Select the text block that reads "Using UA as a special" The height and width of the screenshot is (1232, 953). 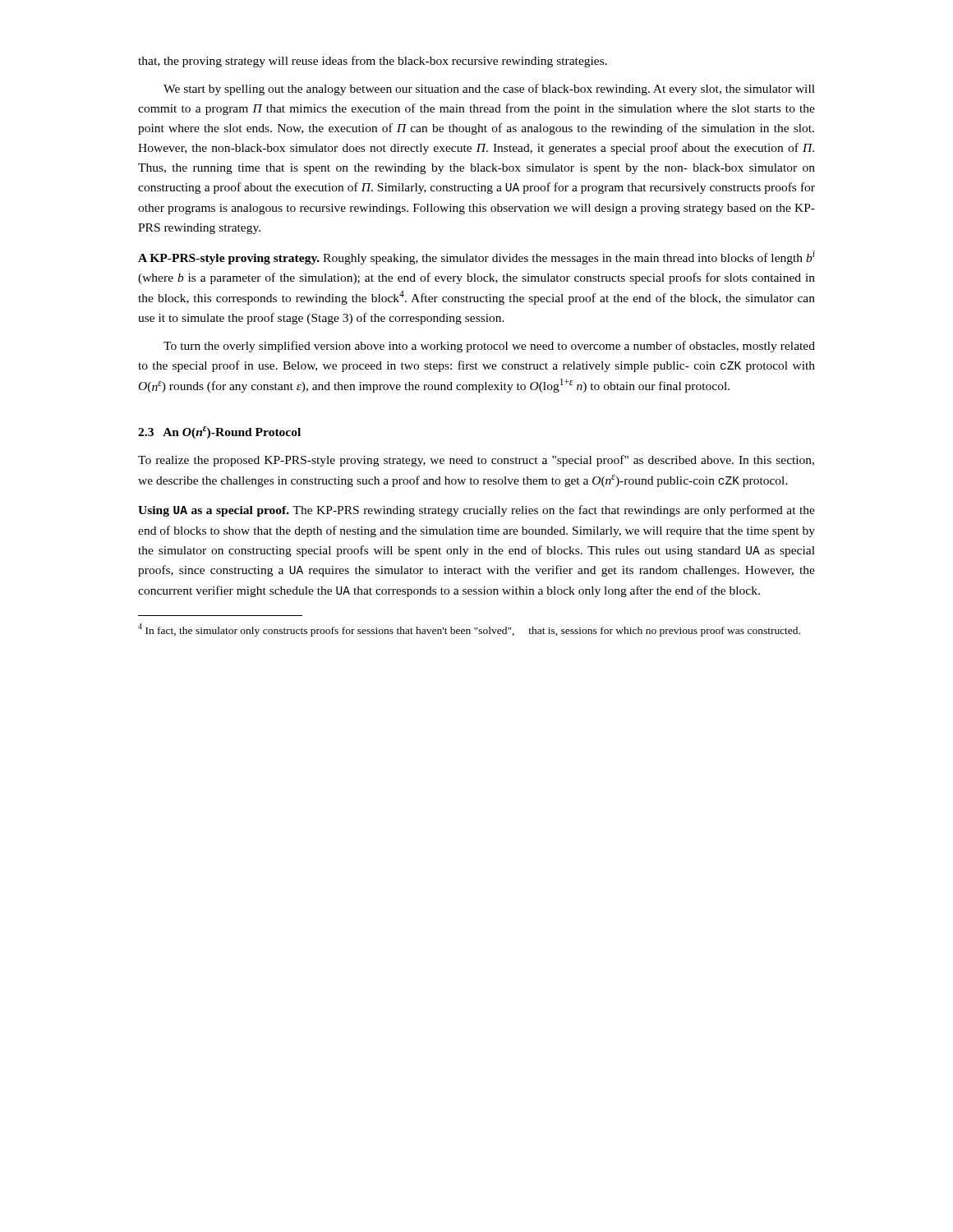[x=476, y=551]
